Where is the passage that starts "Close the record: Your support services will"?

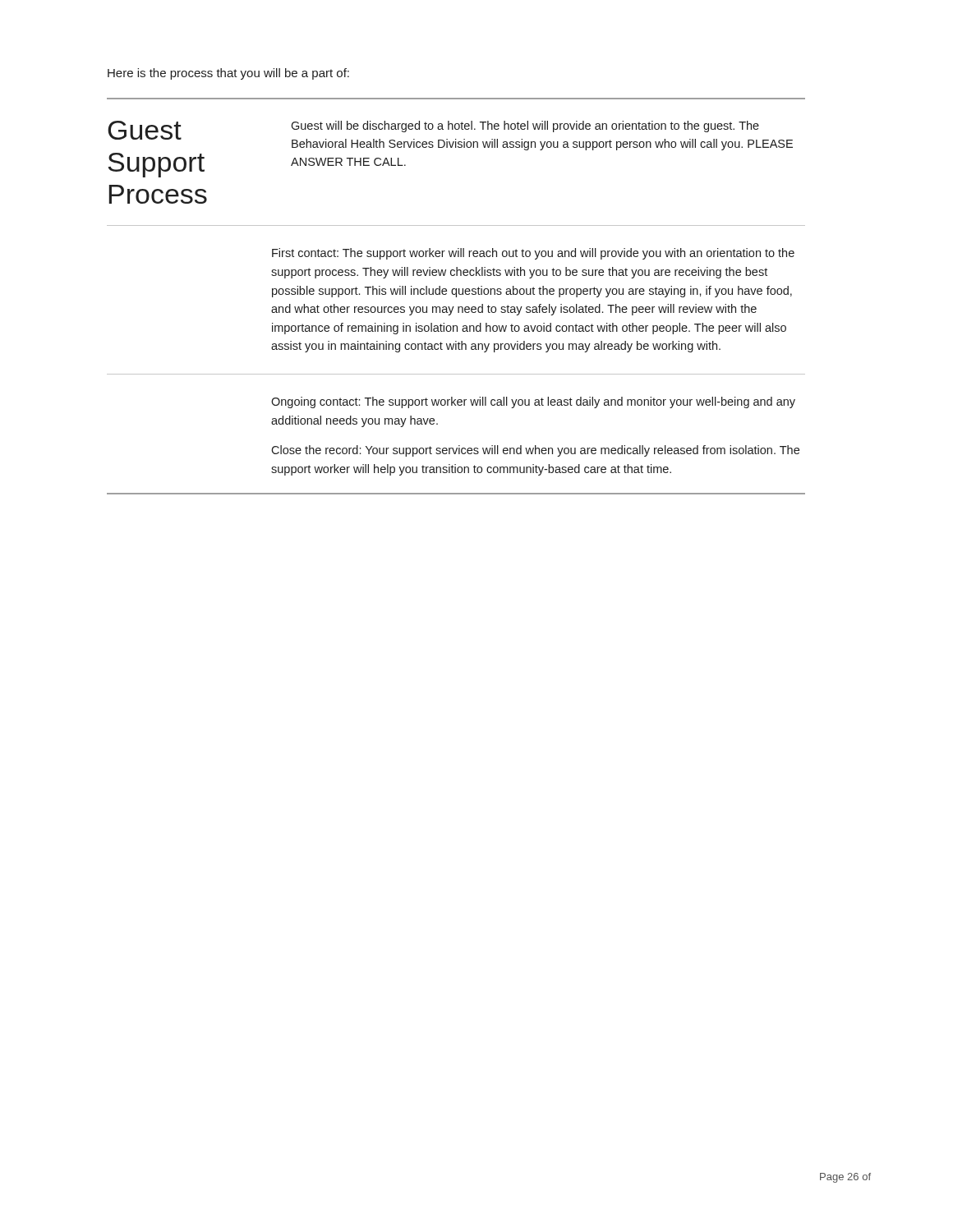tap(536, 459)
